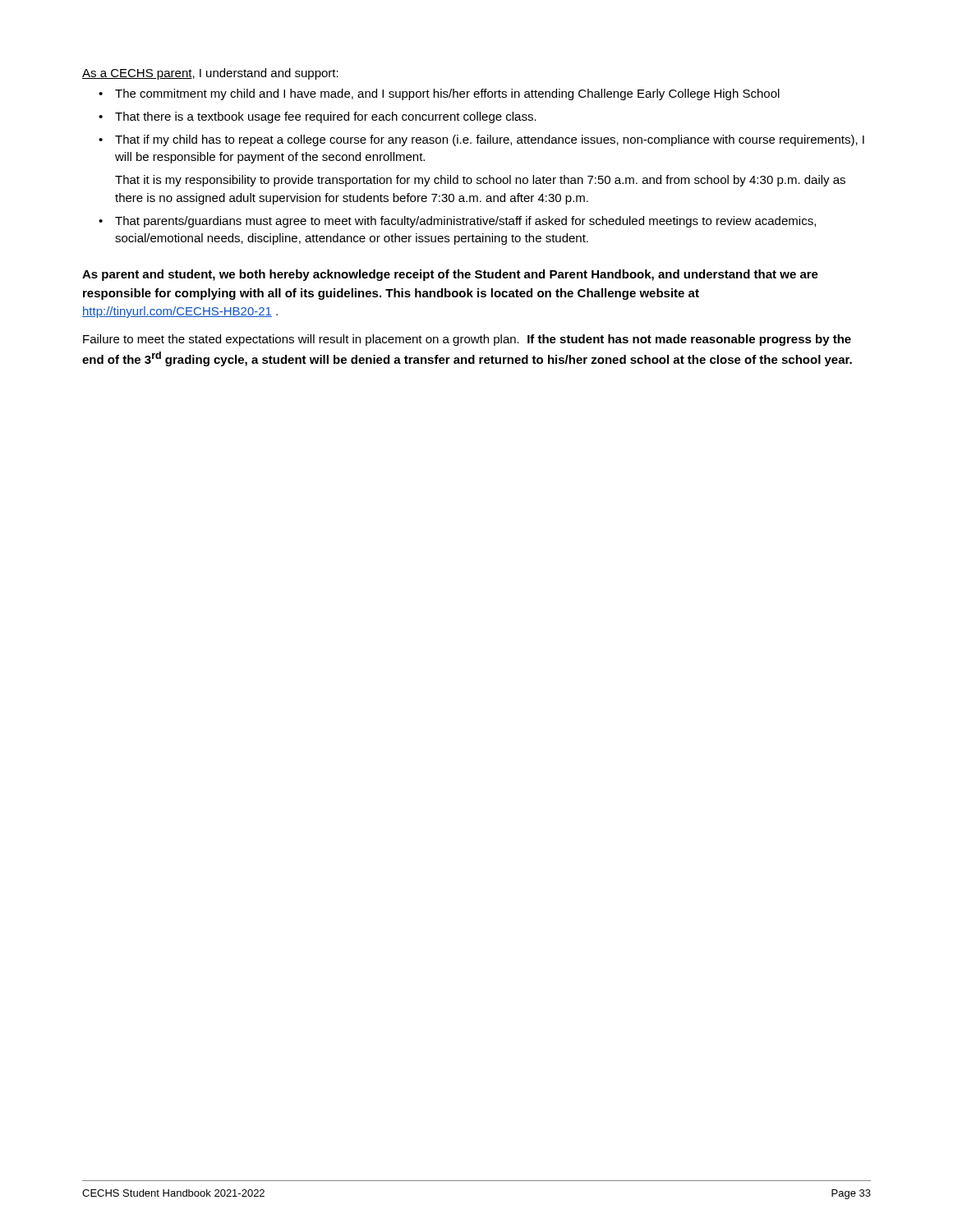The image size is (953, 1232).
Task: Navigate to the text block starting "That there is a textbook"
Action: click(x=485, y=116)
